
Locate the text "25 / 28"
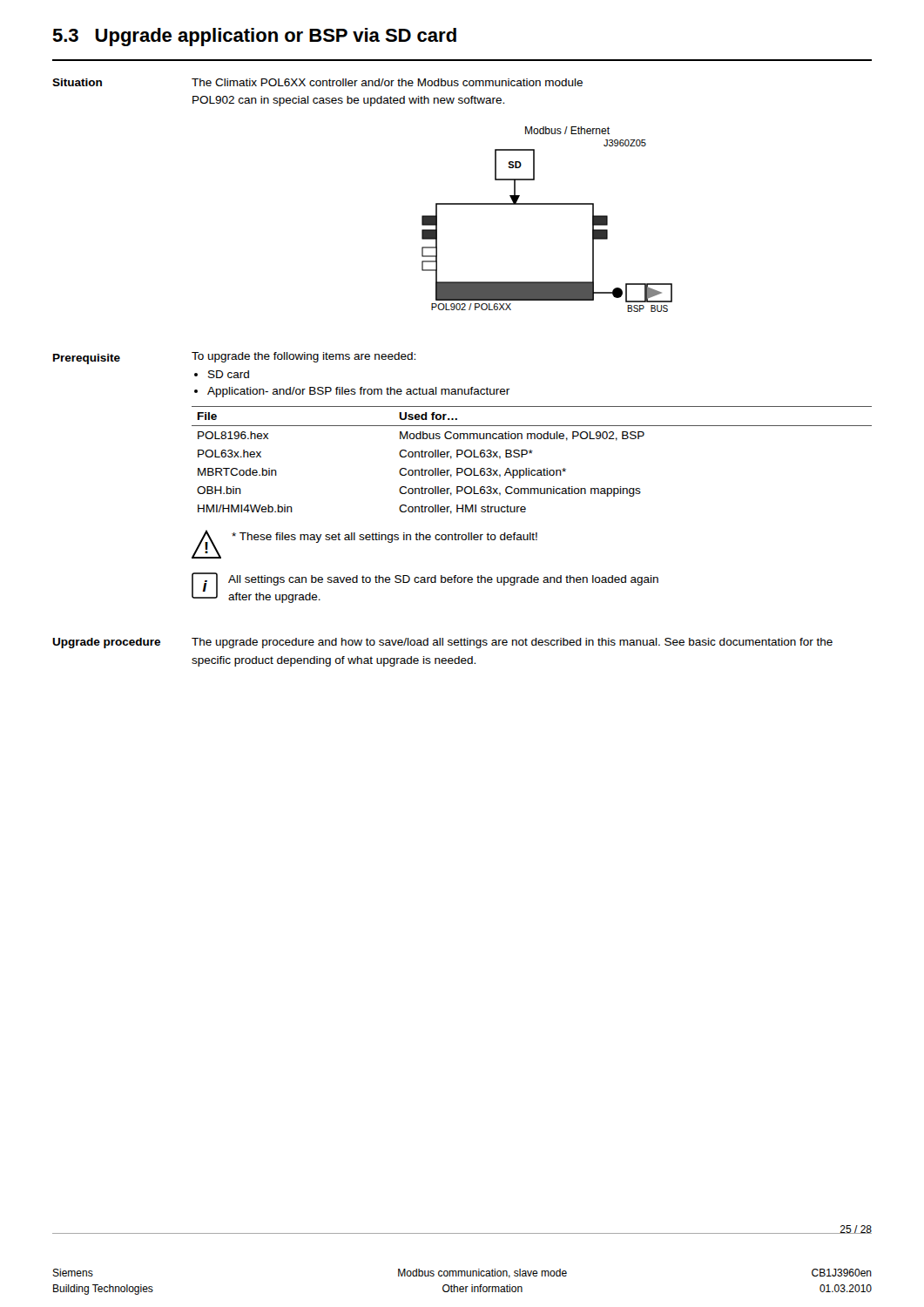[x=856, y=1229]
